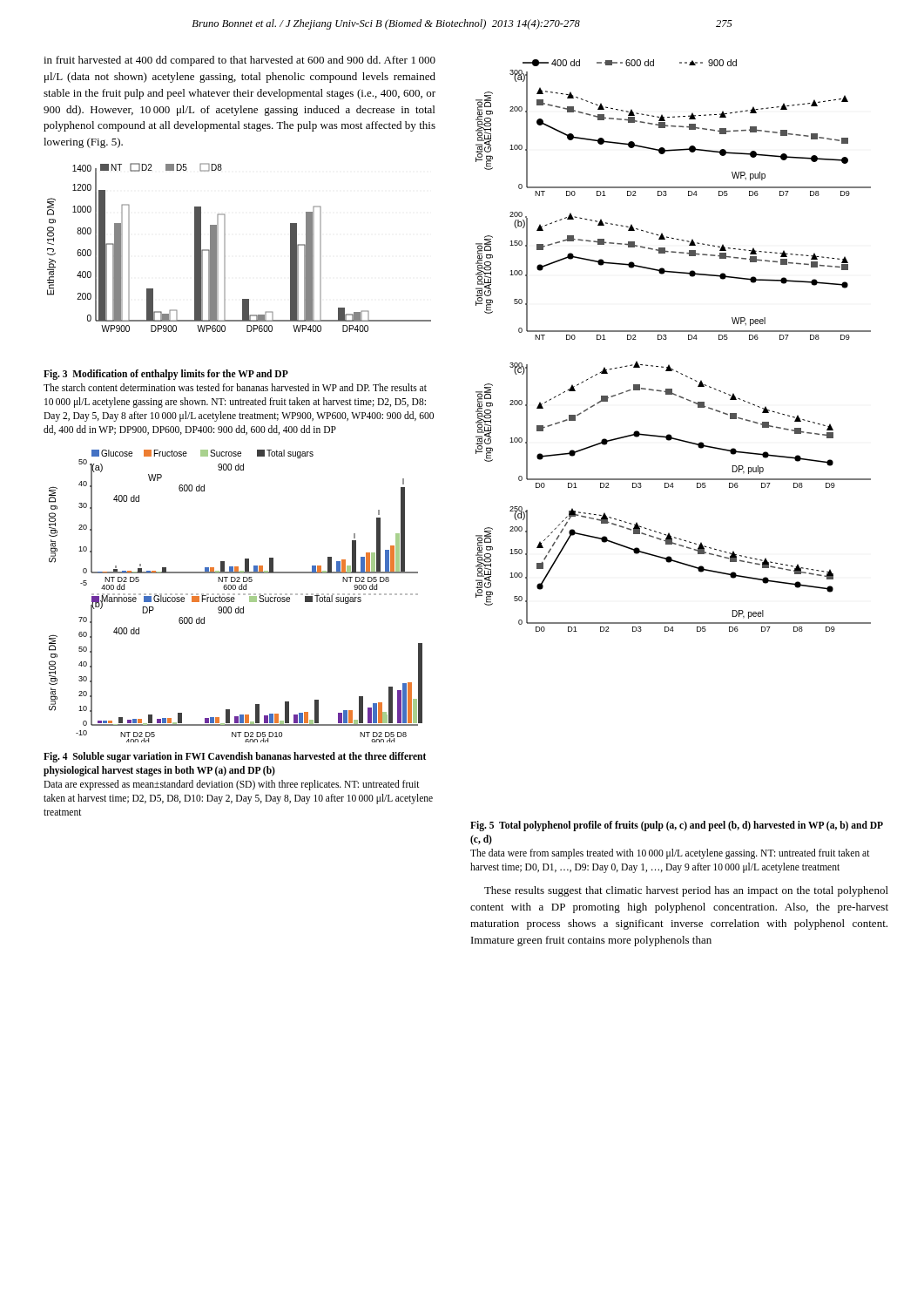Find the text starting "in fruit harvested at 400"
The width and height of the screenshot is (924, 1307).
click(240, 101)
